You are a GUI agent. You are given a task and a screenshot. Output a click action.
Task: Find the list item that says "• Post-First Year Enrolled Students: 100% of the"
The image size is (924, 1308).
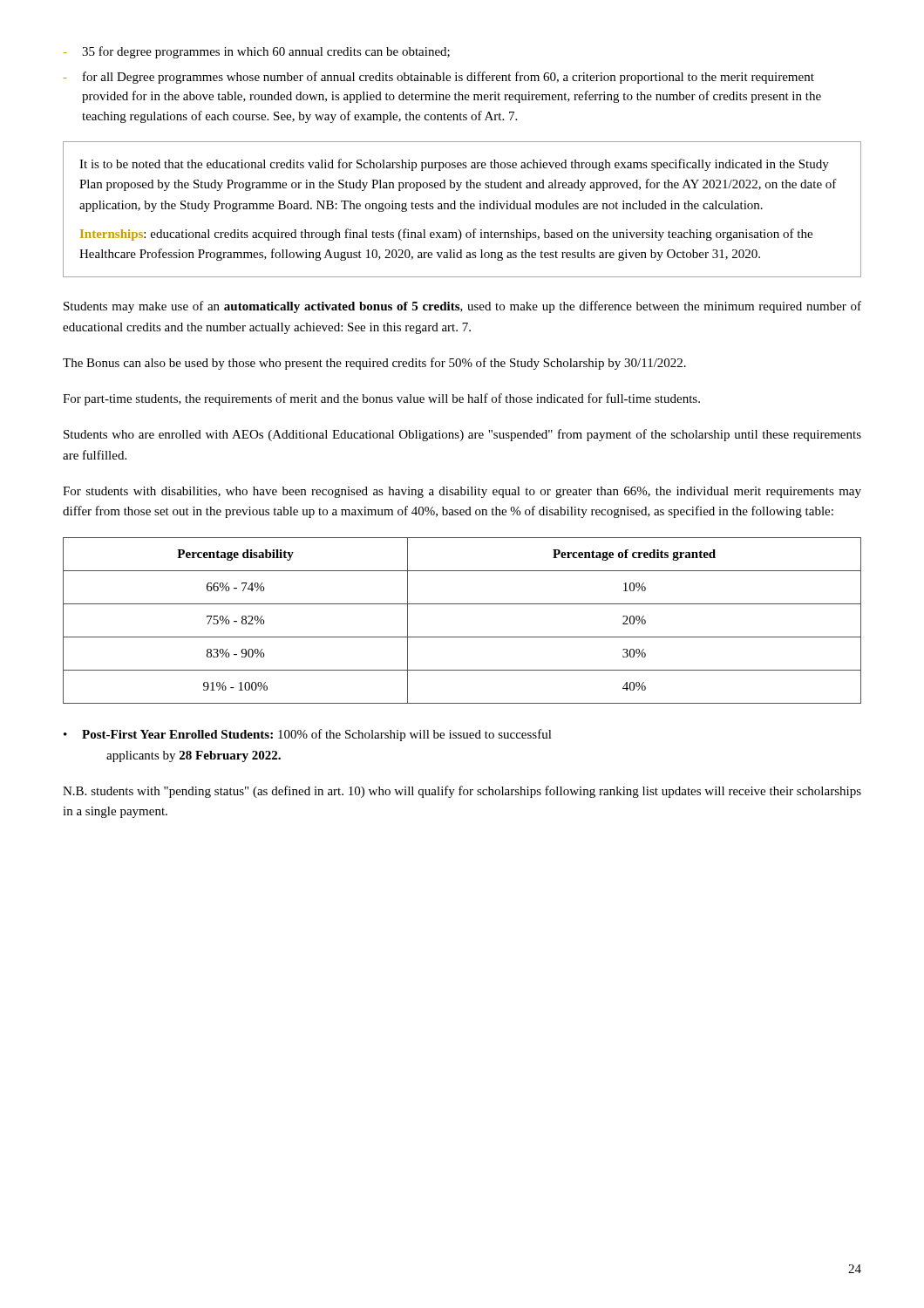click(x=462, y=749)
